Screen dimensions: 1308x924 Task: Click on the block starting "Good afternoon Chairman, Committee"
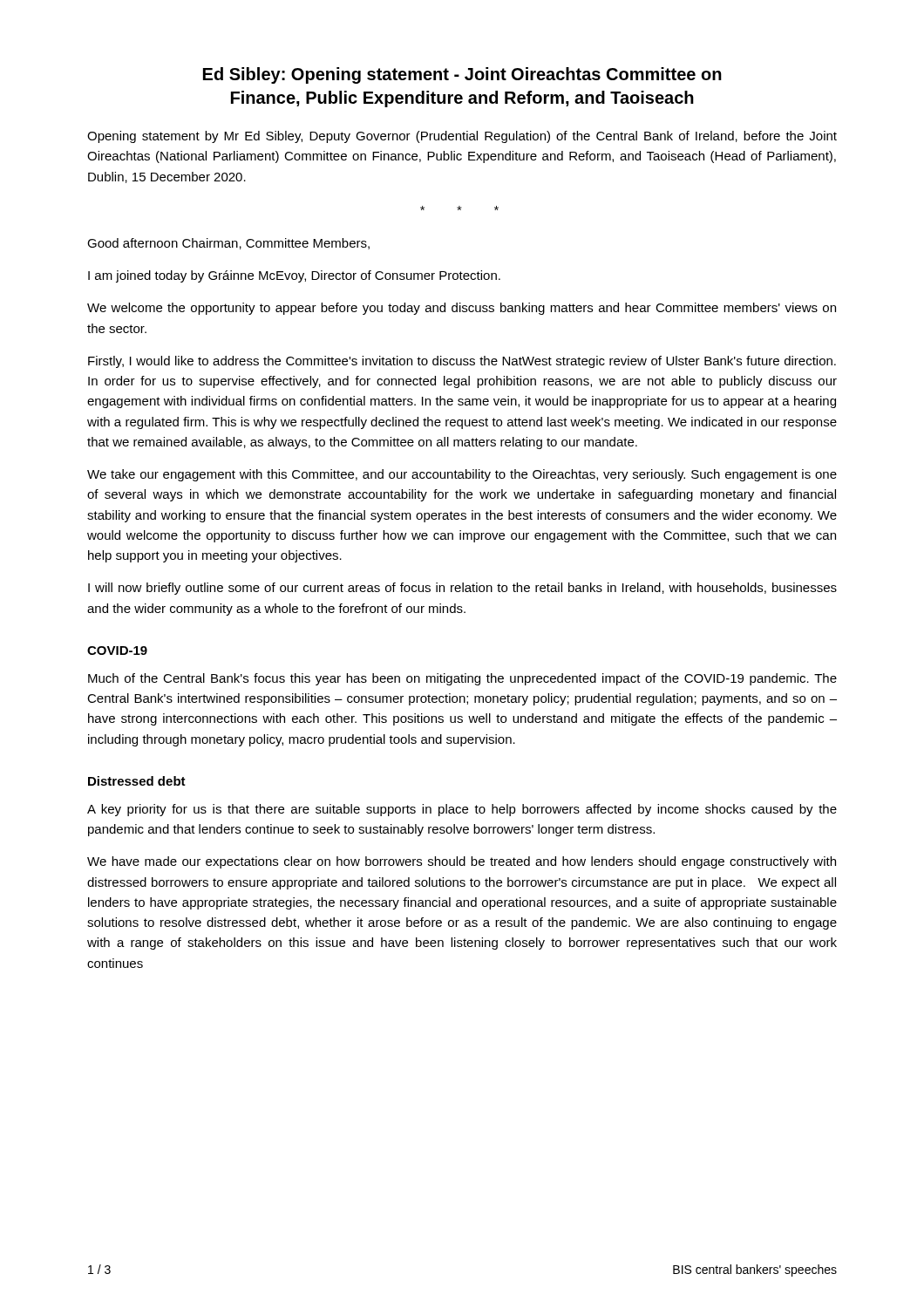point(229,243)
